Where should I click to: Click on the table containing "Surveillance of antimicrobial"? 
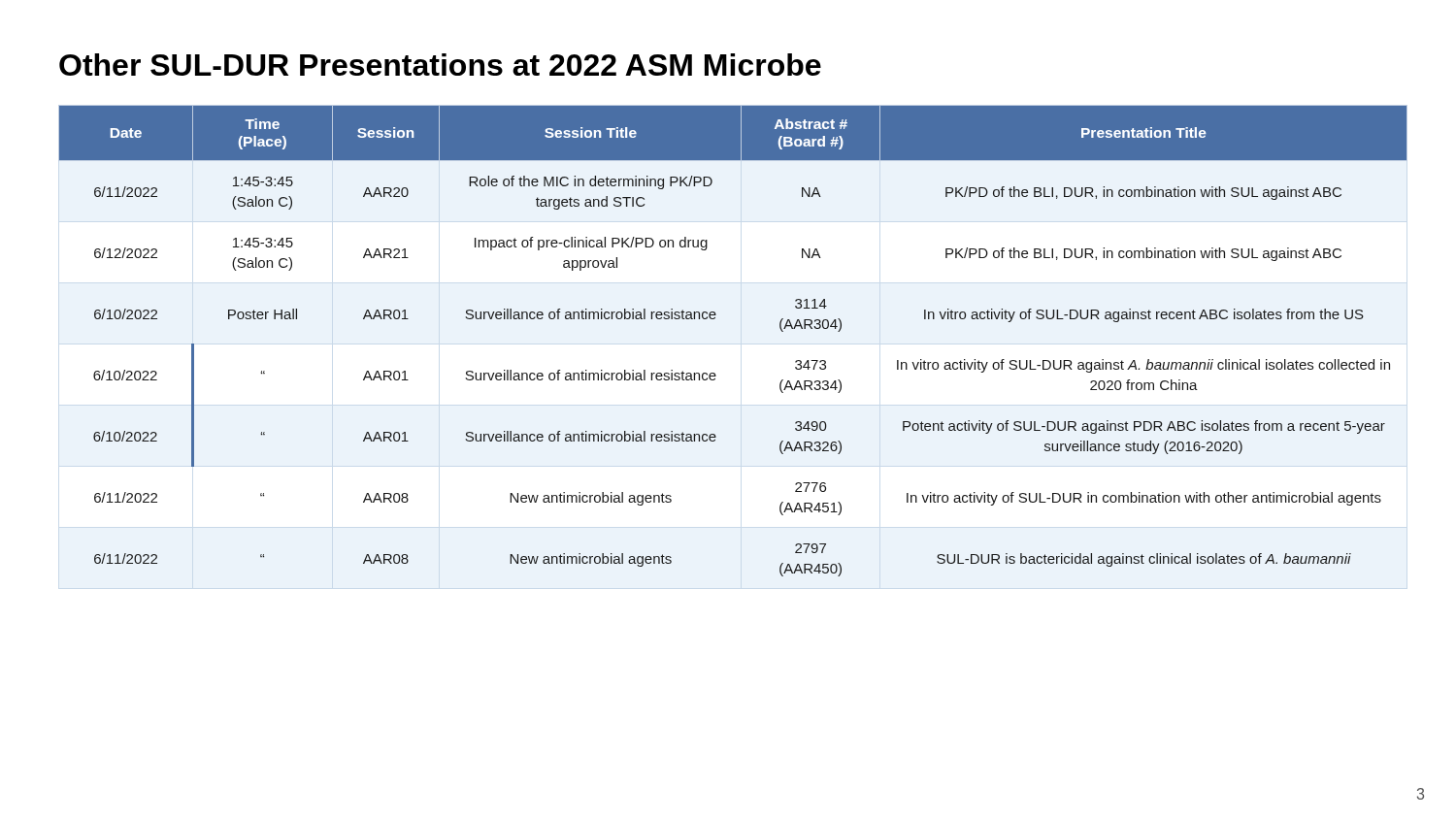pyautogui.click(x=733, y=347)
